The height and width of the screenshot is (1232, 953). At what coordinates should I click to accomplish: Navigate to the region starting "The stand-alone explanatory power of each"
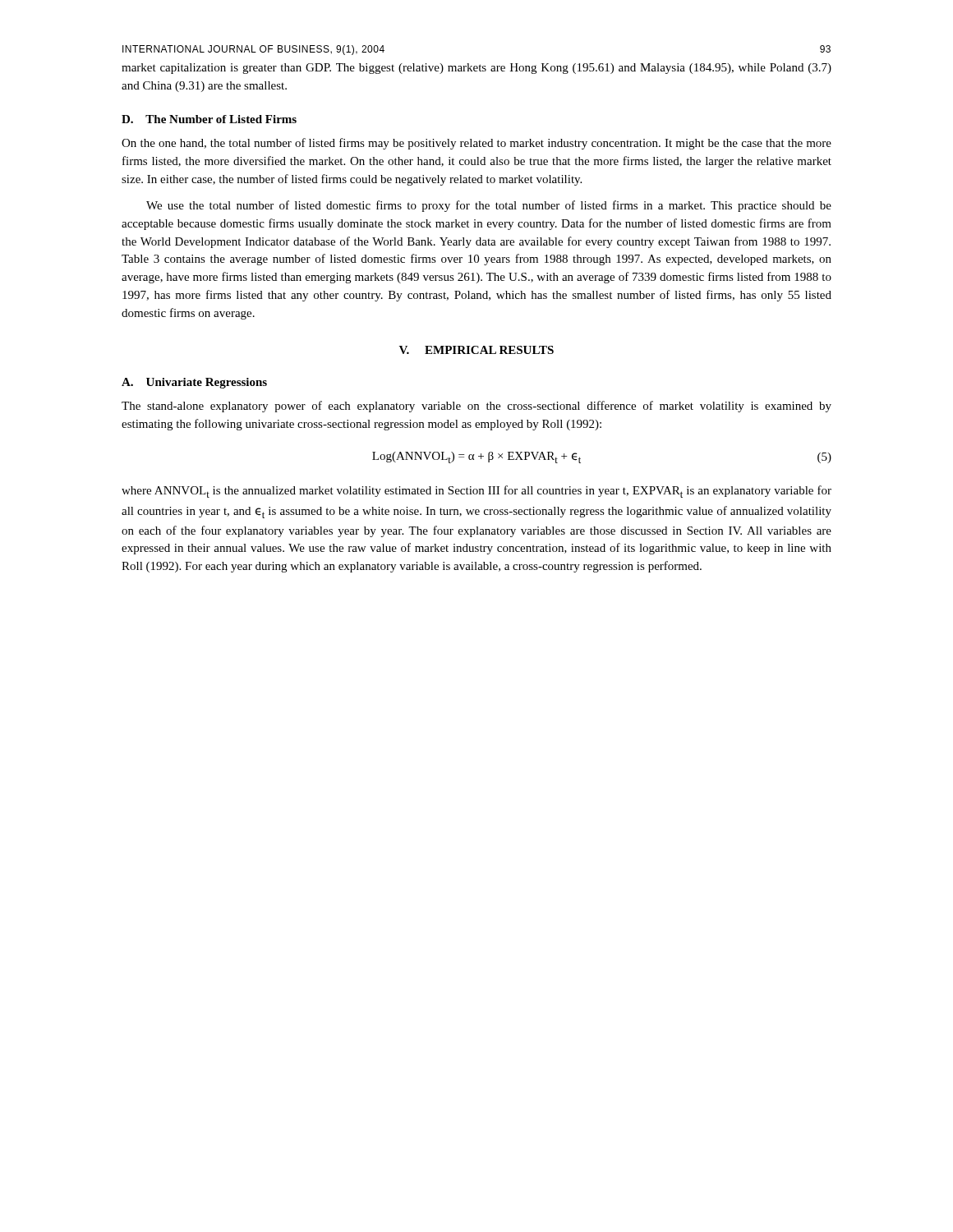tap(476, 415)
